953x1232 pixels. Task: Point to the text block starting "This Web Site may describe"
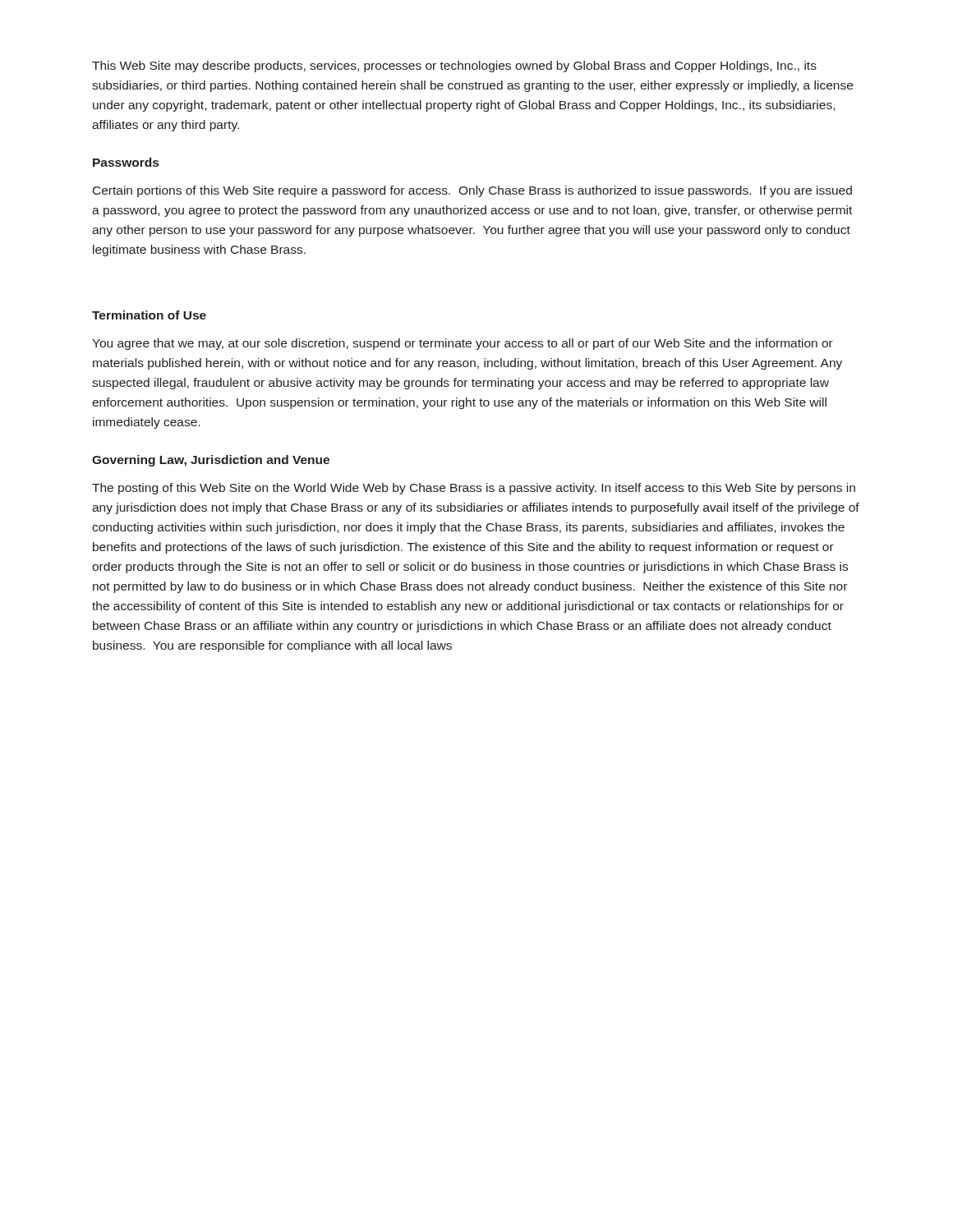point(473,95)
